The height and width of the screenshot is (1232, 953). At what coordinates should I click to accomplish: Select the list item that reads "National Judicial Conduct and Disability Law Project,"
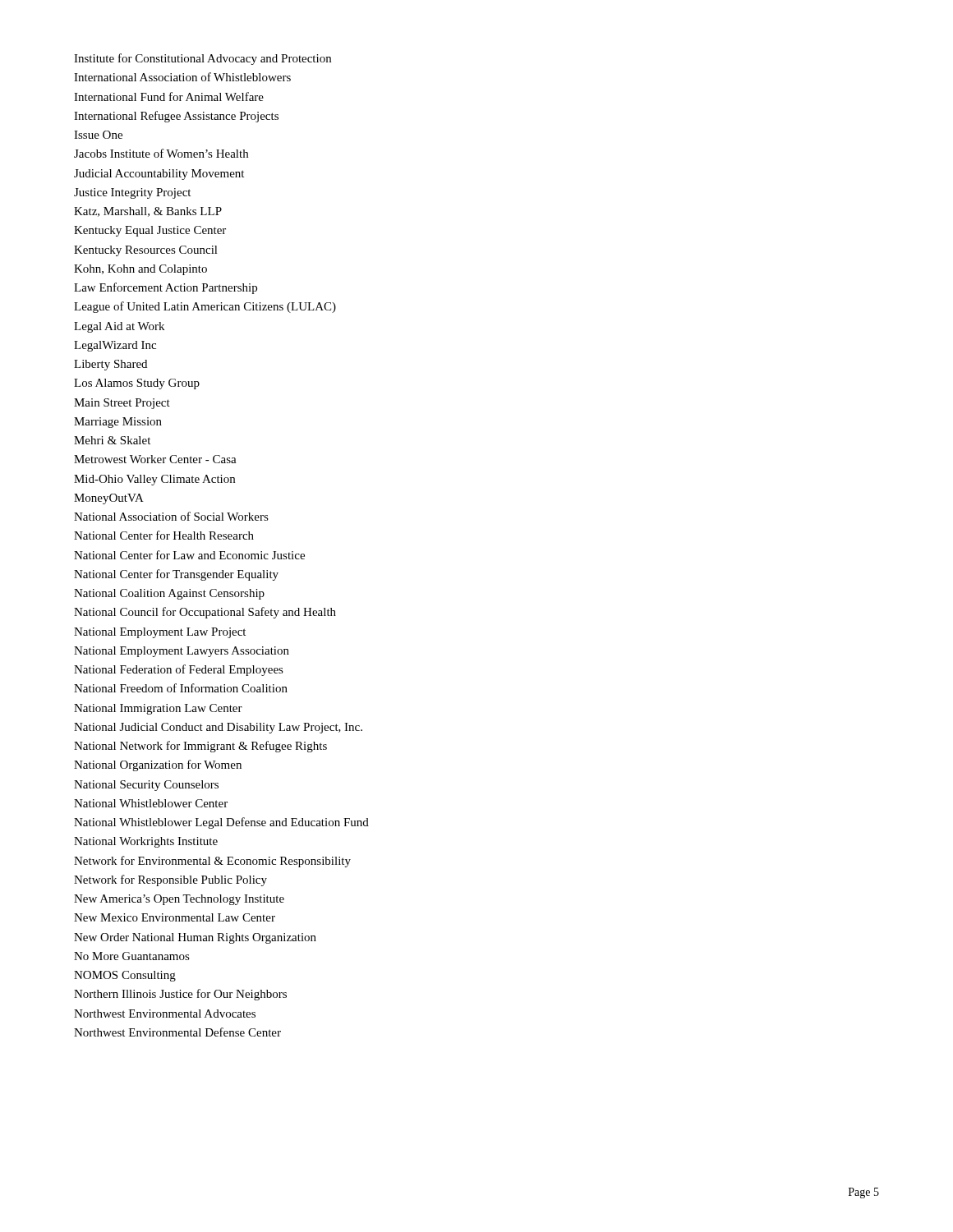point(219,727)
